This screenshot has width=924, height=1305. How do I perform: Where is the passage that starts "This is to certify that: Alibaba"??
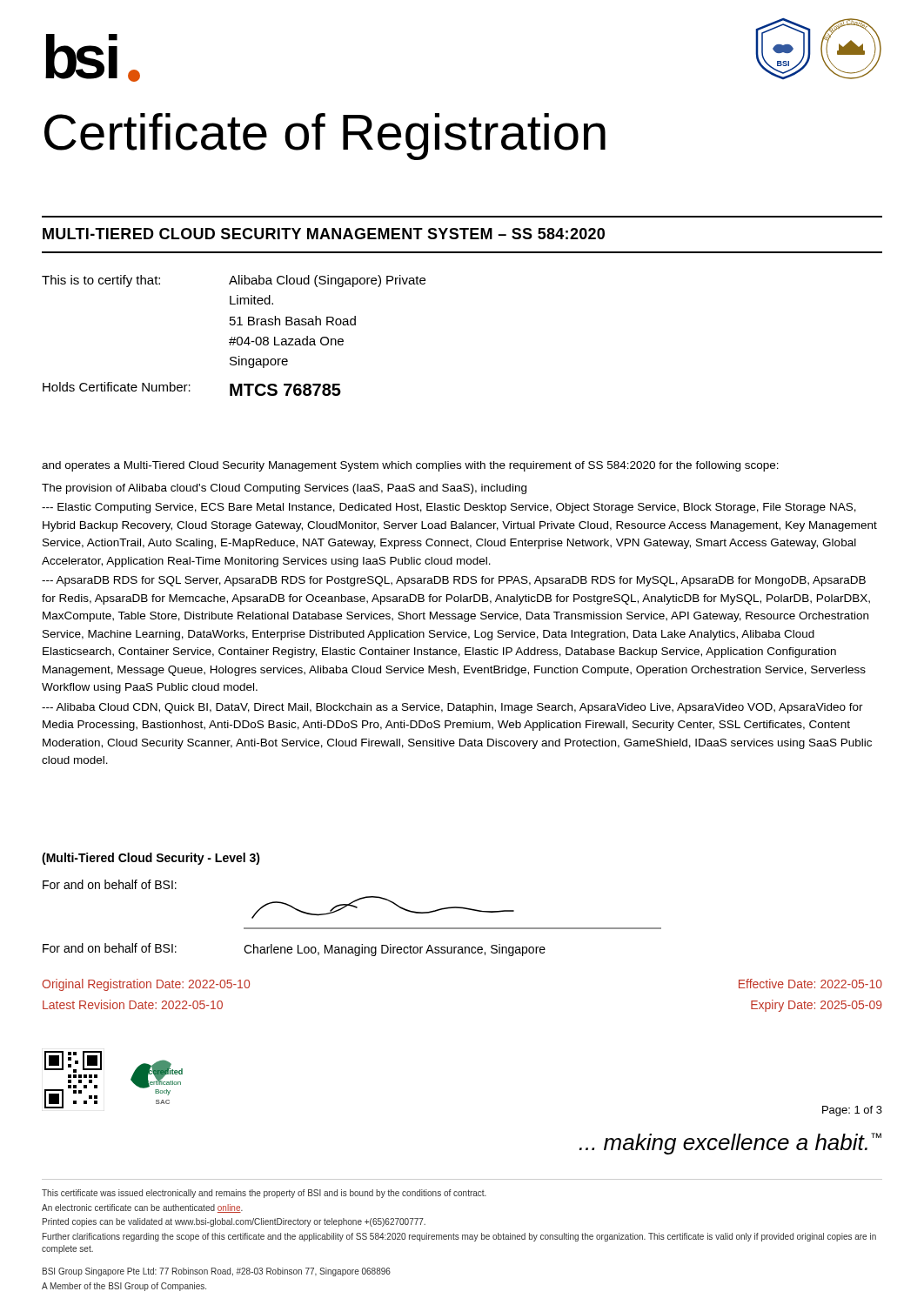pyautogui.click(x=234, y=281)
